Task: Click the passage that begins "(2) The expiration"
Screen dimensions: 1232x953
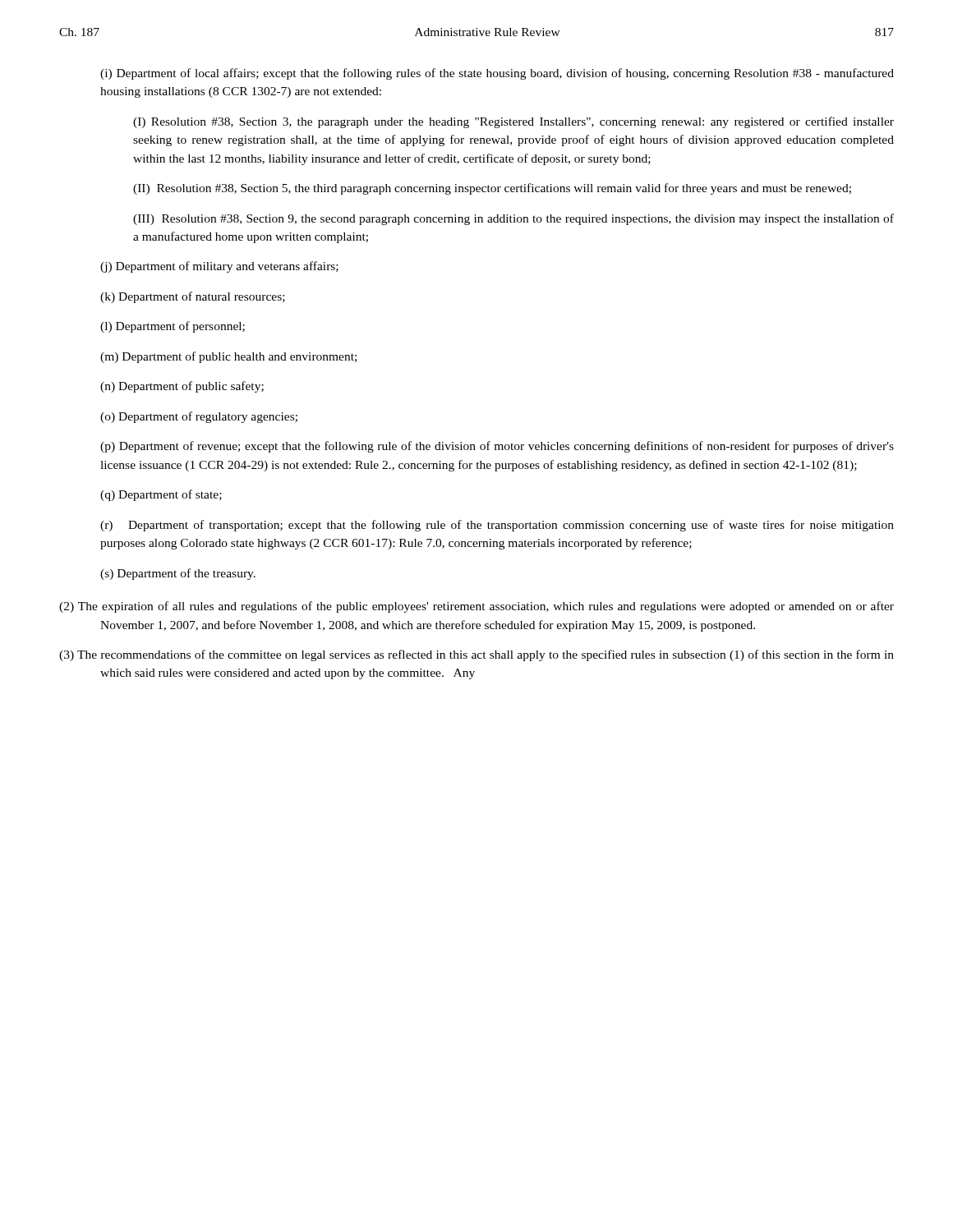Action: pos(476,615)
